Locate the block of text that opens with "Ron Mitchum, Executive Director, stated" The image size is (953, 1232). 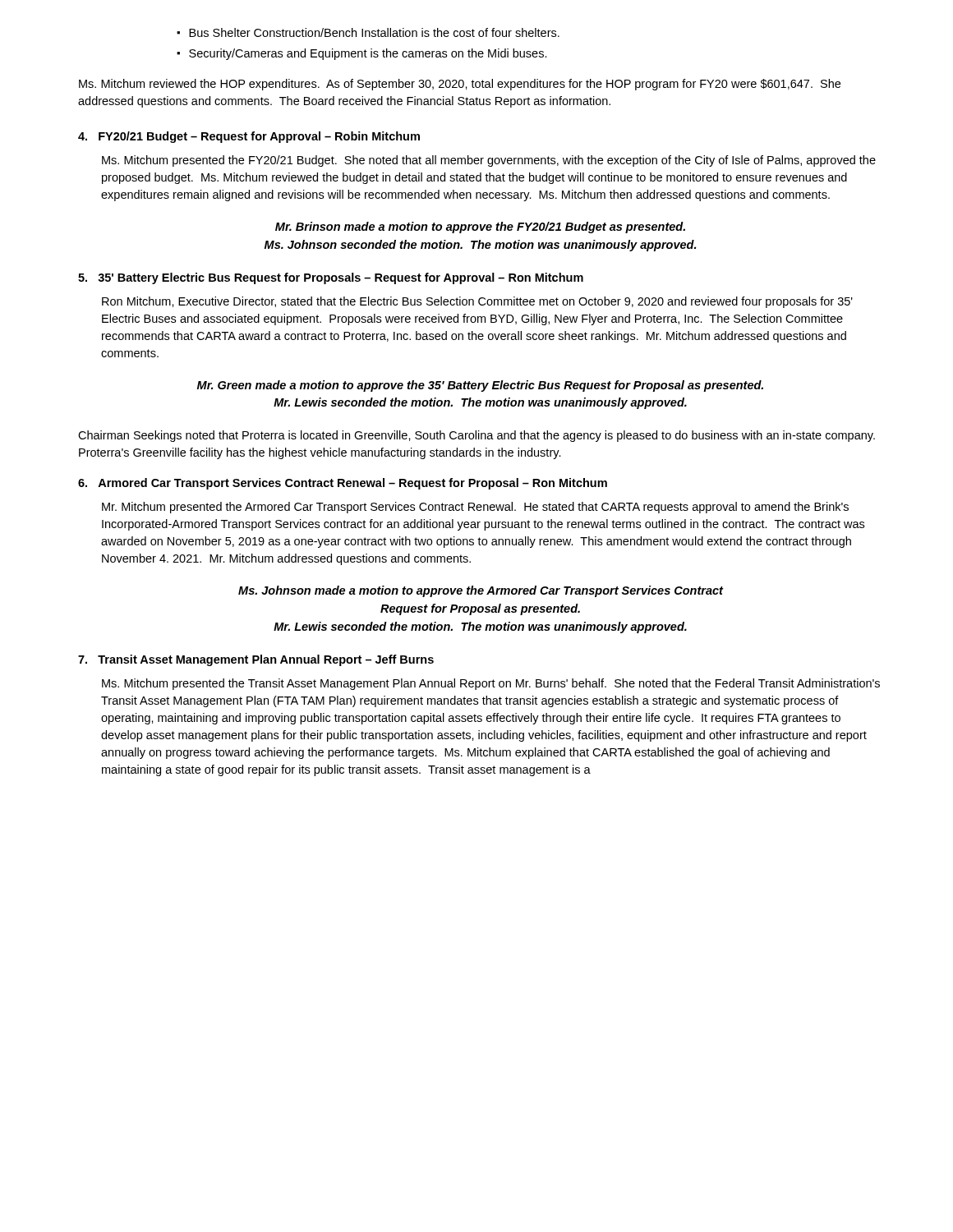[477, 327]
